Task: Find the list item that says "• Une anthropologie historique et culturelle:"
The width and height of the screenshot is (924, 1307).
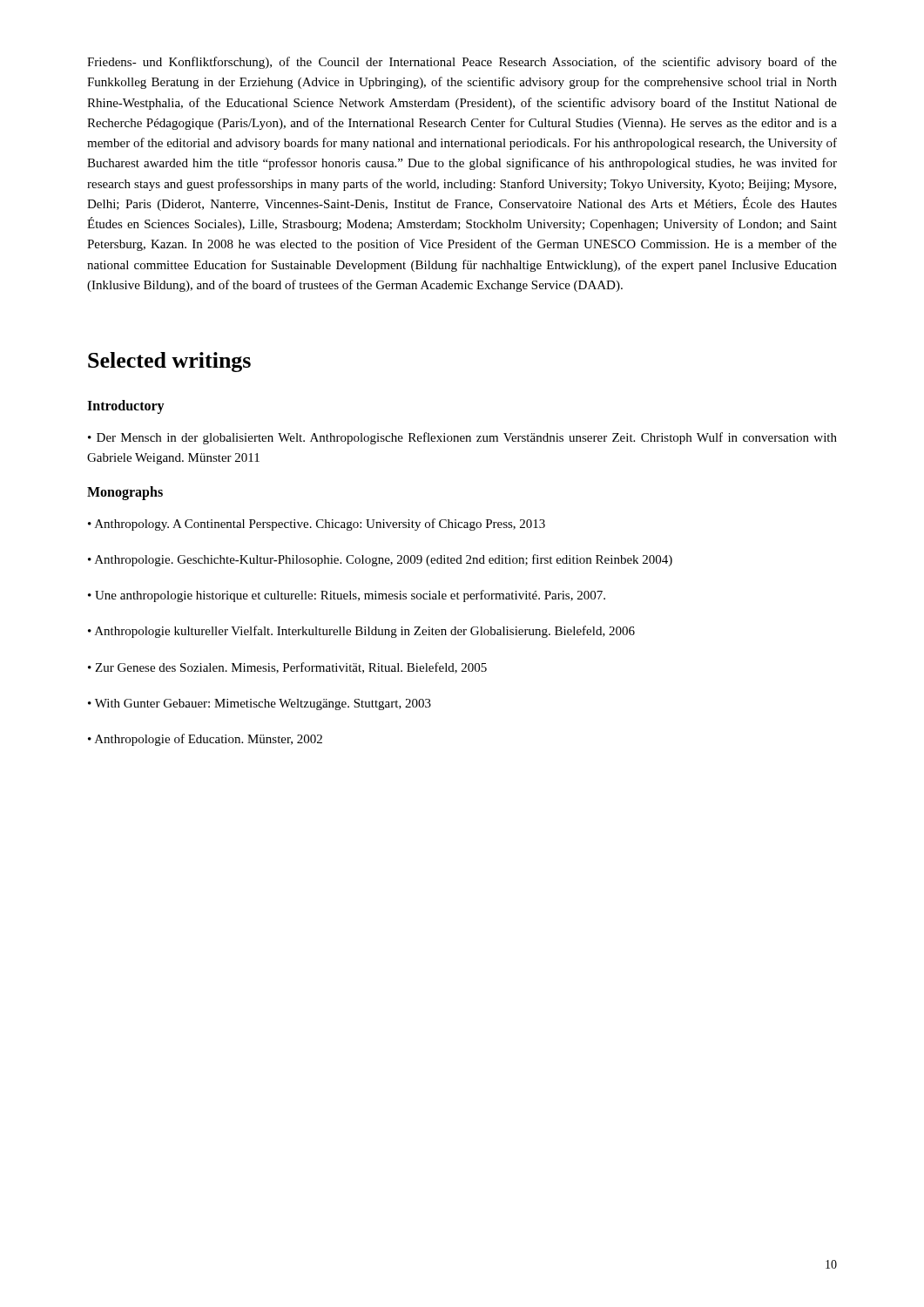Action: [x=347, y=595]
